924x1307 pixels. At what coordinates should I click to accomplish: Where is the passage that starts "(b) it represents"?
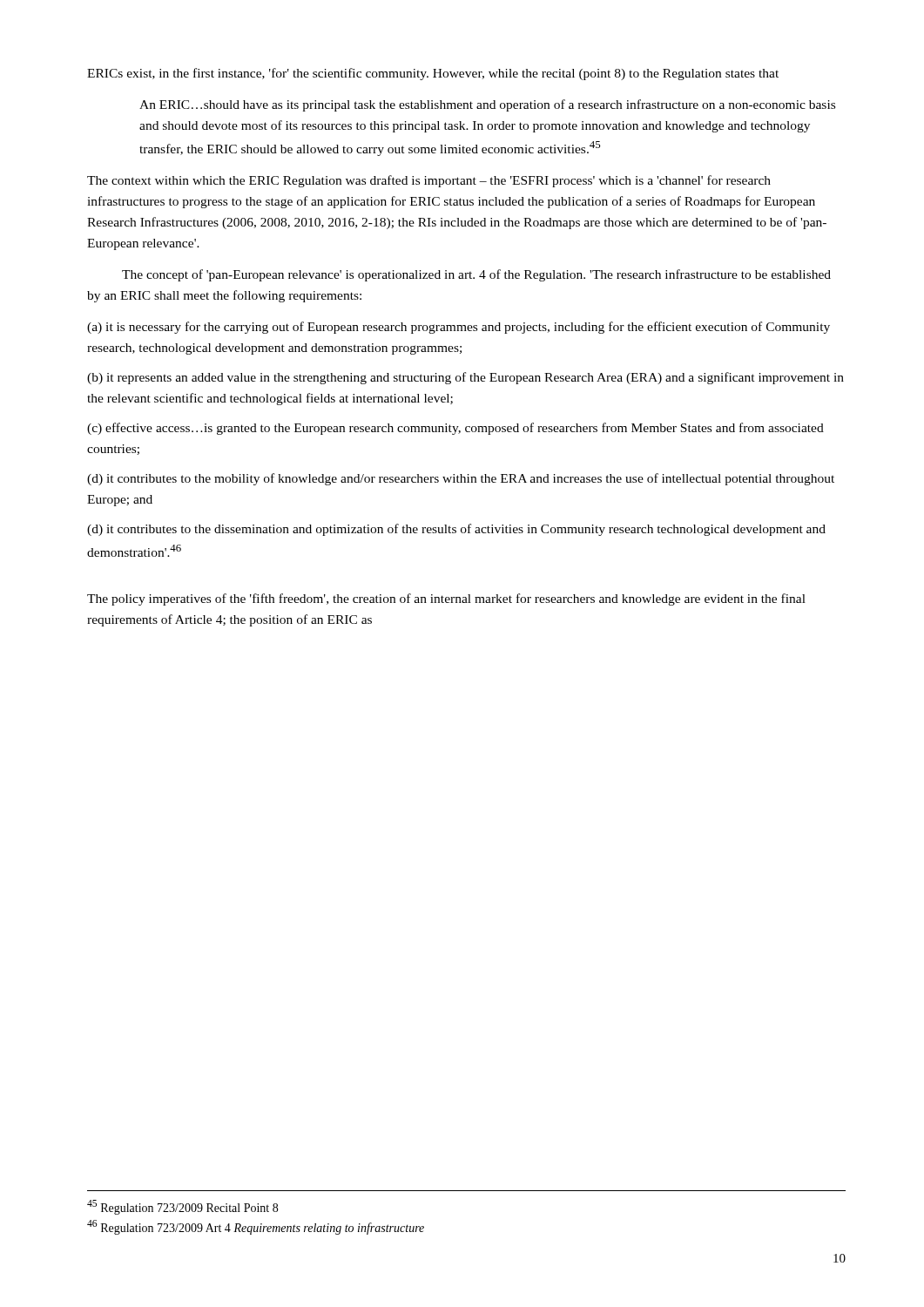(x=466, y=388)
